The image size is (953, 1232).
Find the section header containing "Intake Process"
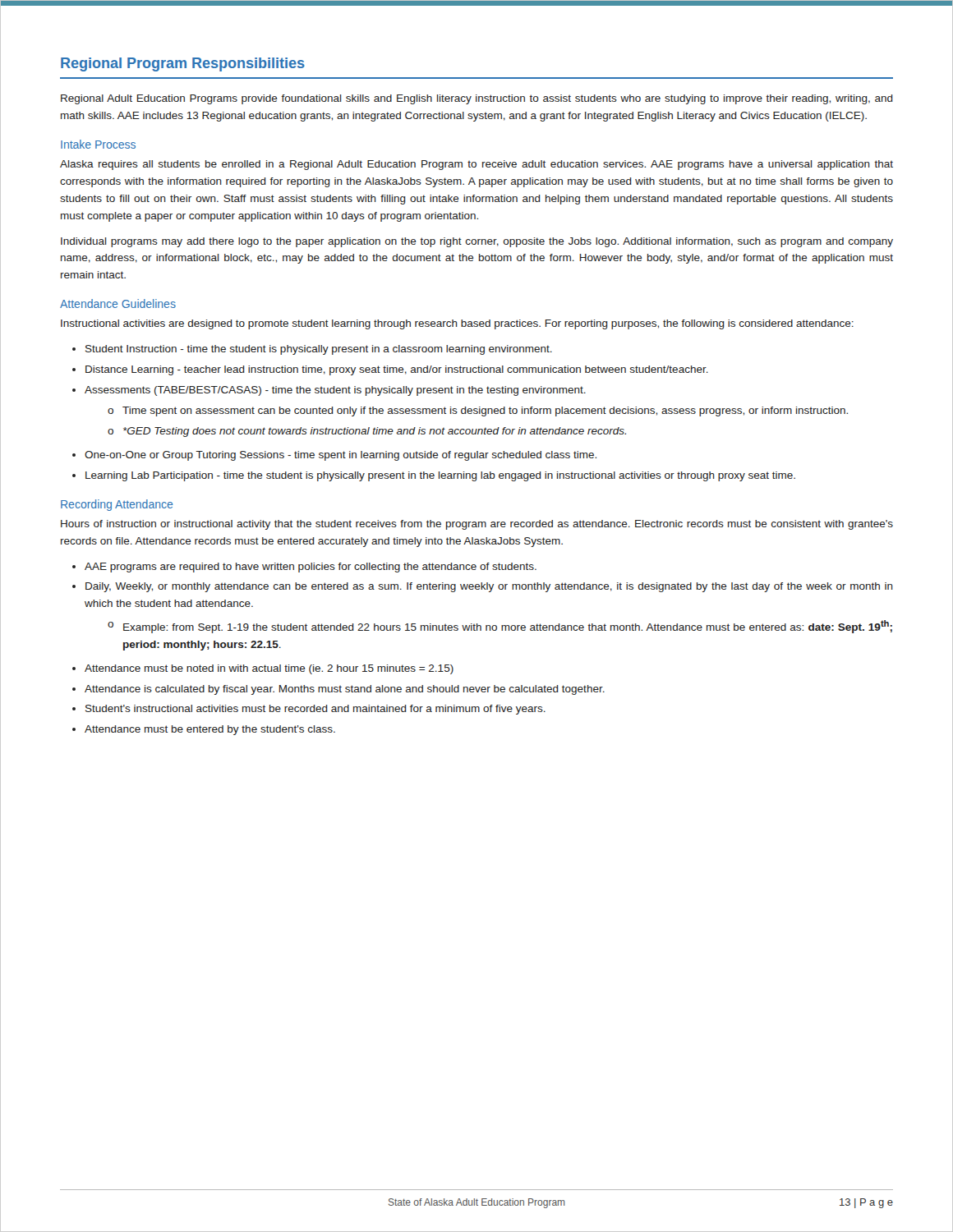click(x=98, y=144)
